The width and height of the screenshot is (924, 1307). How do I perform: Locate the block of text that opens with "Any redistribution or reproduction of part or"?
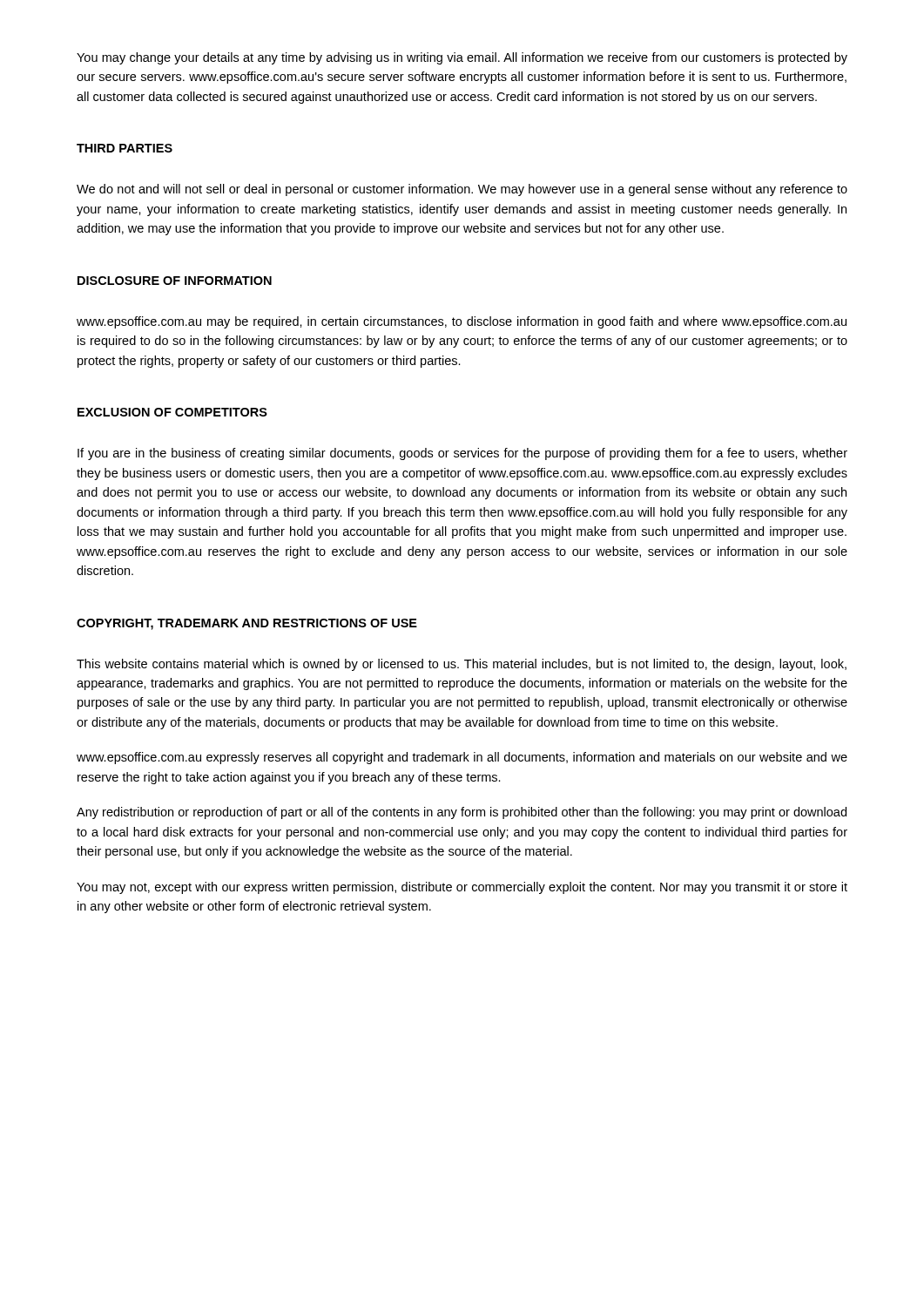point(462,832)
